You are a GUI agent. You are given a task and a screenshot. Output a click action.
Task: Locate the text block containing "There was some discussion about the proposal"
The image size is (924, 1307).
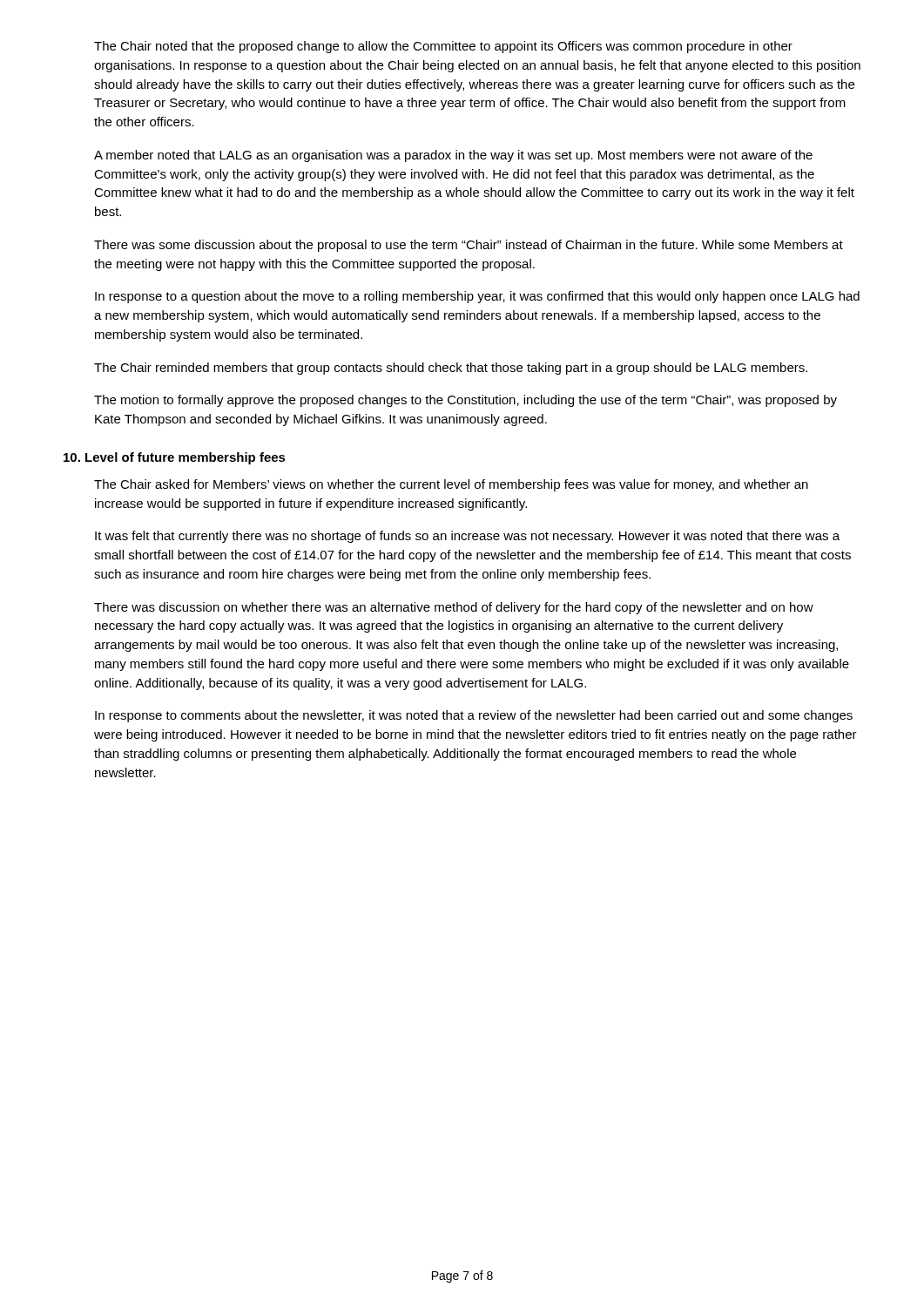(x=468, y=254)
